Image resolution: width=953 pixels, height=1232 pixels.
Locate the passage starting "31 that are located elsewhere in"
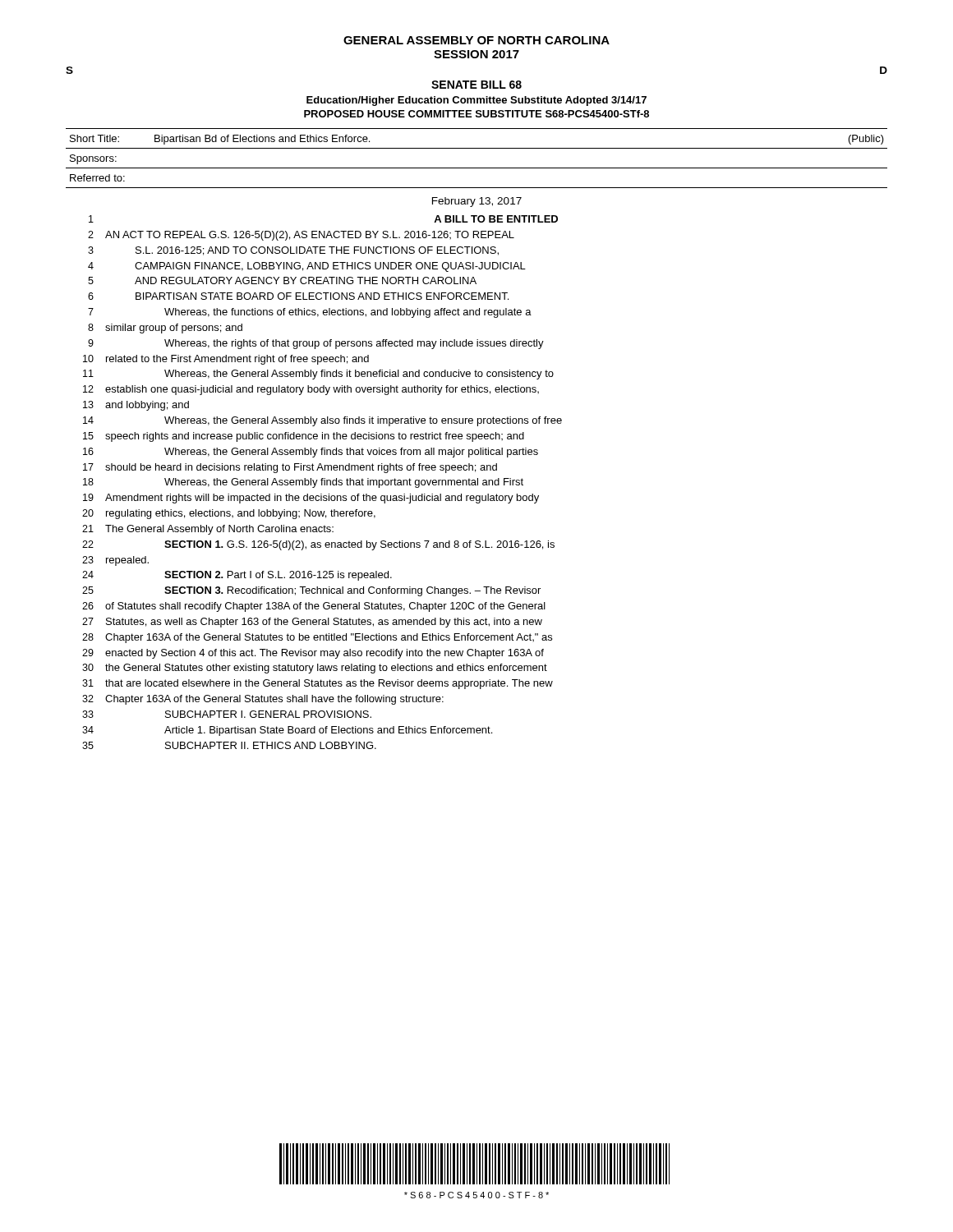coord(476,684)
